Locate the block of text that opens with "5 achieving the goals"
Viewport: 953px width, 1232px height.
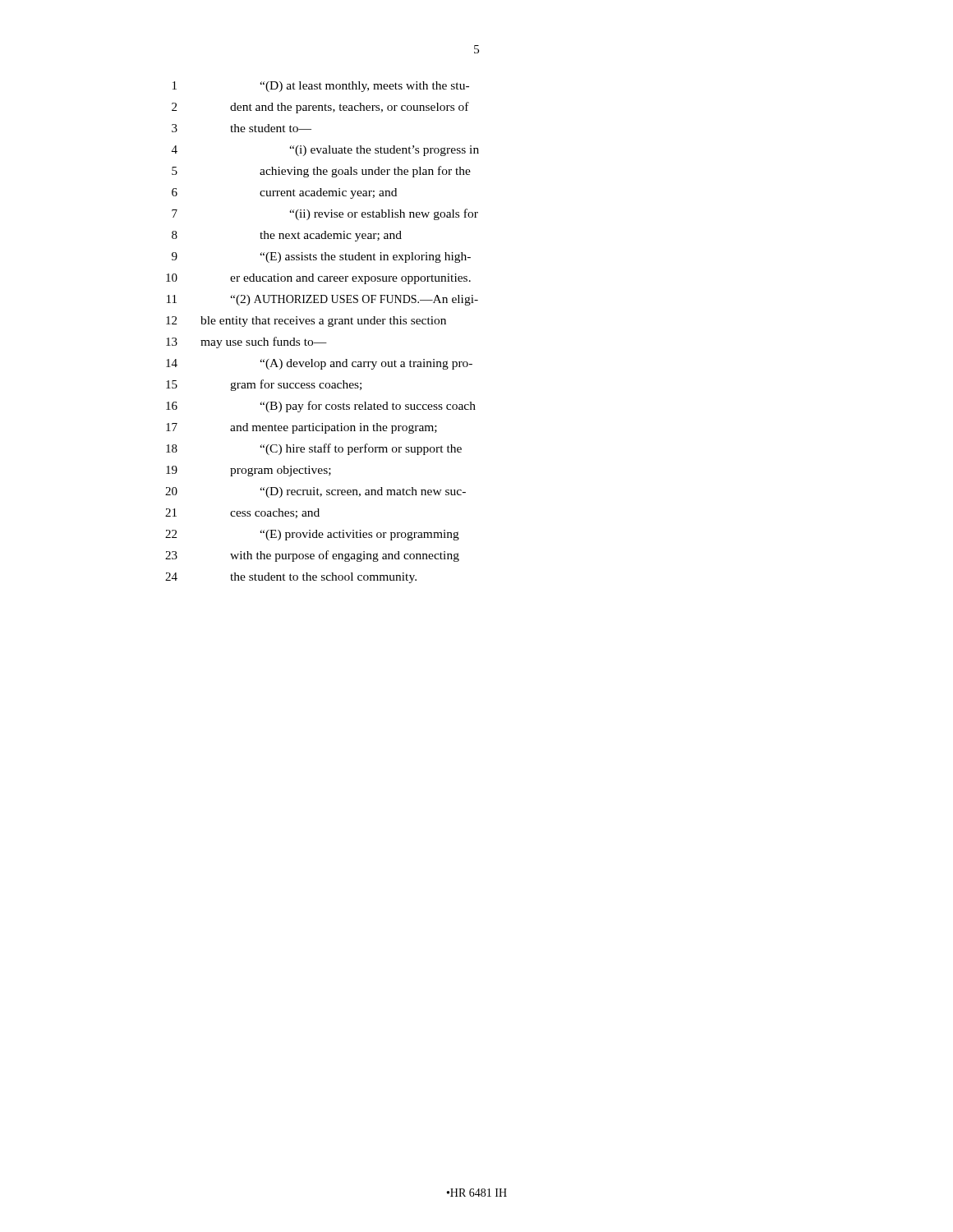(x=321, y=172)
